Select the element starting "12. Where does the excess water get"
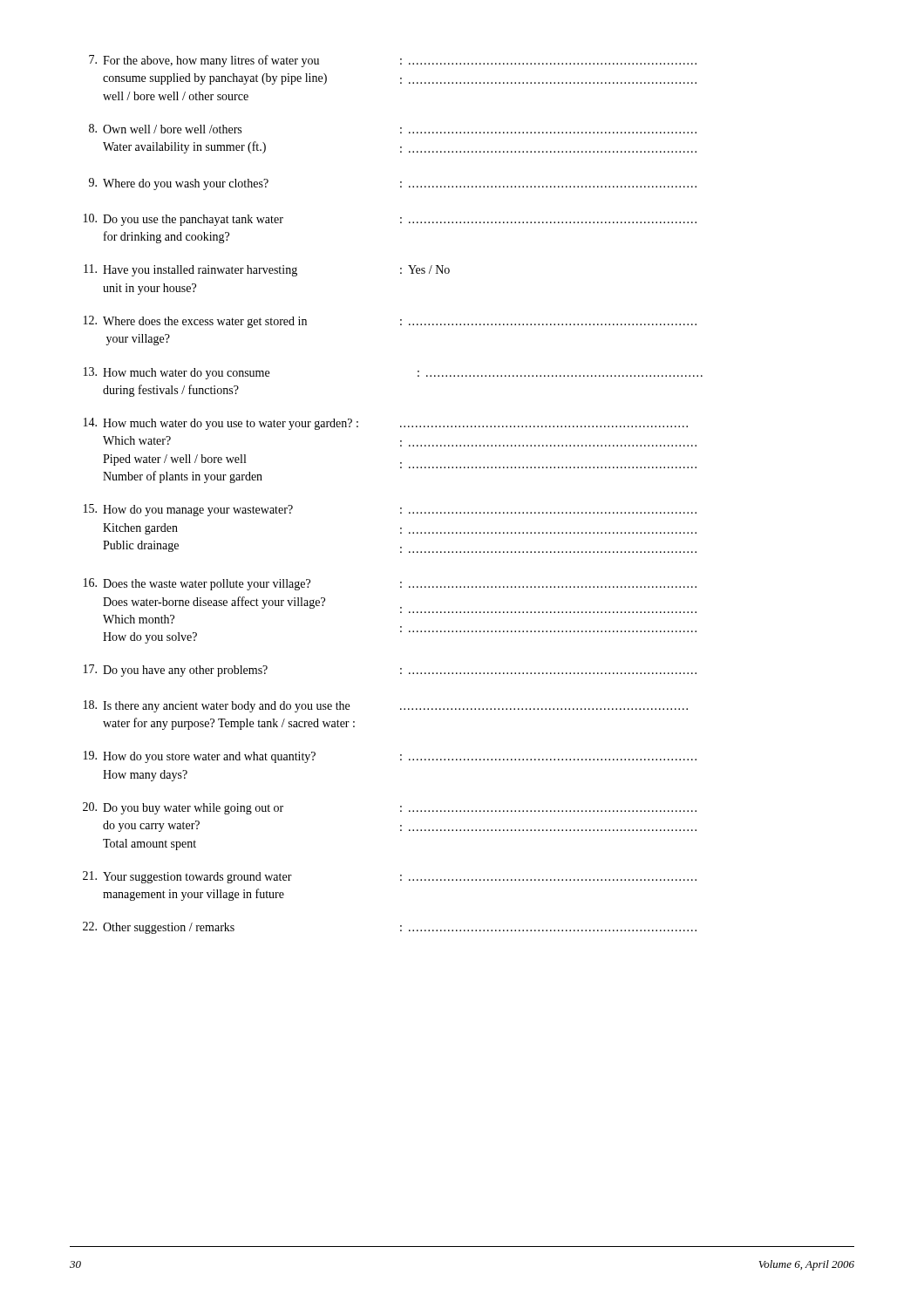The width and height of the screenshot is (924, 1308). tap(462, 331)
